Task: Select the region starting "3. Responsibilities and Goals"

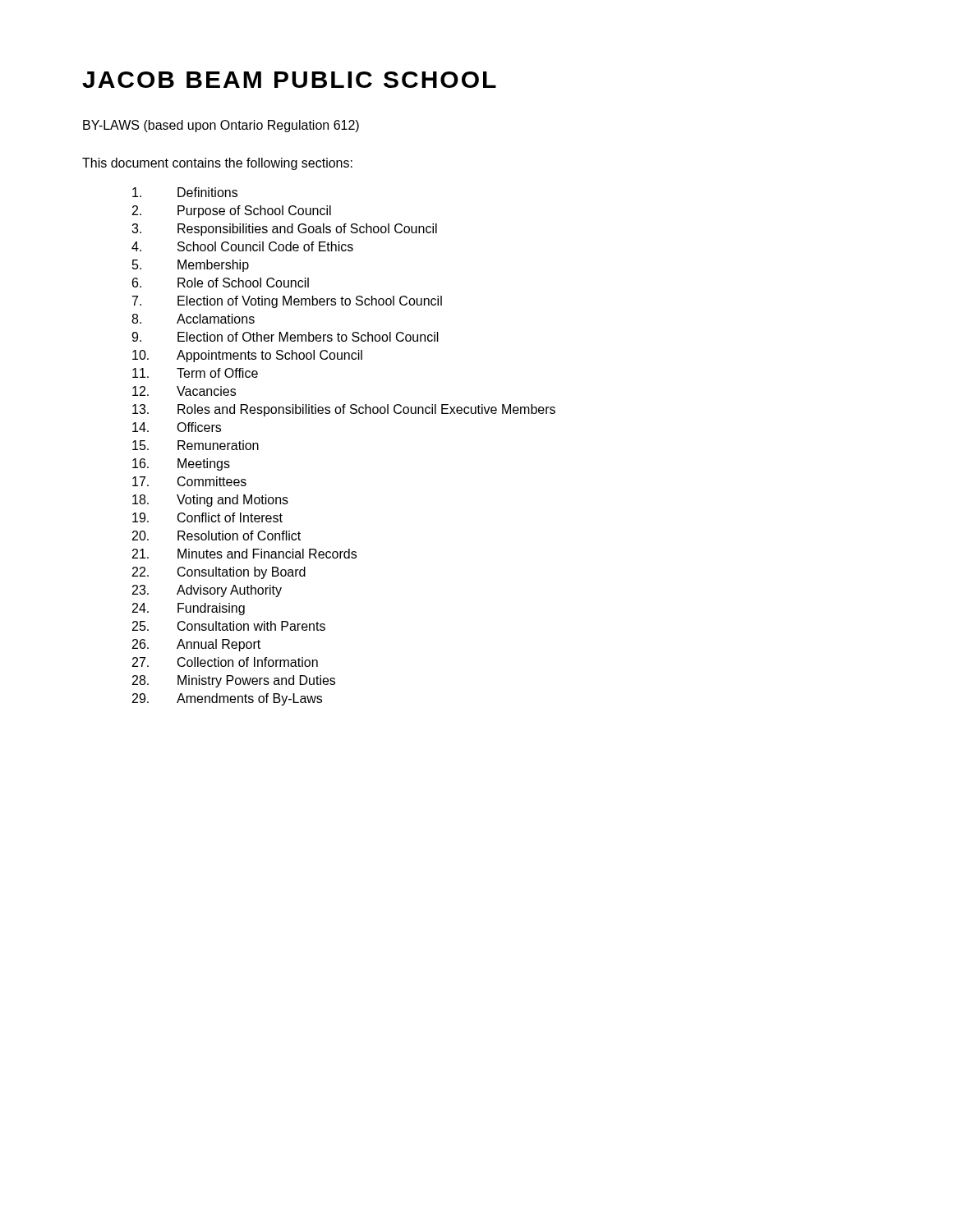Action: [284, 229]
